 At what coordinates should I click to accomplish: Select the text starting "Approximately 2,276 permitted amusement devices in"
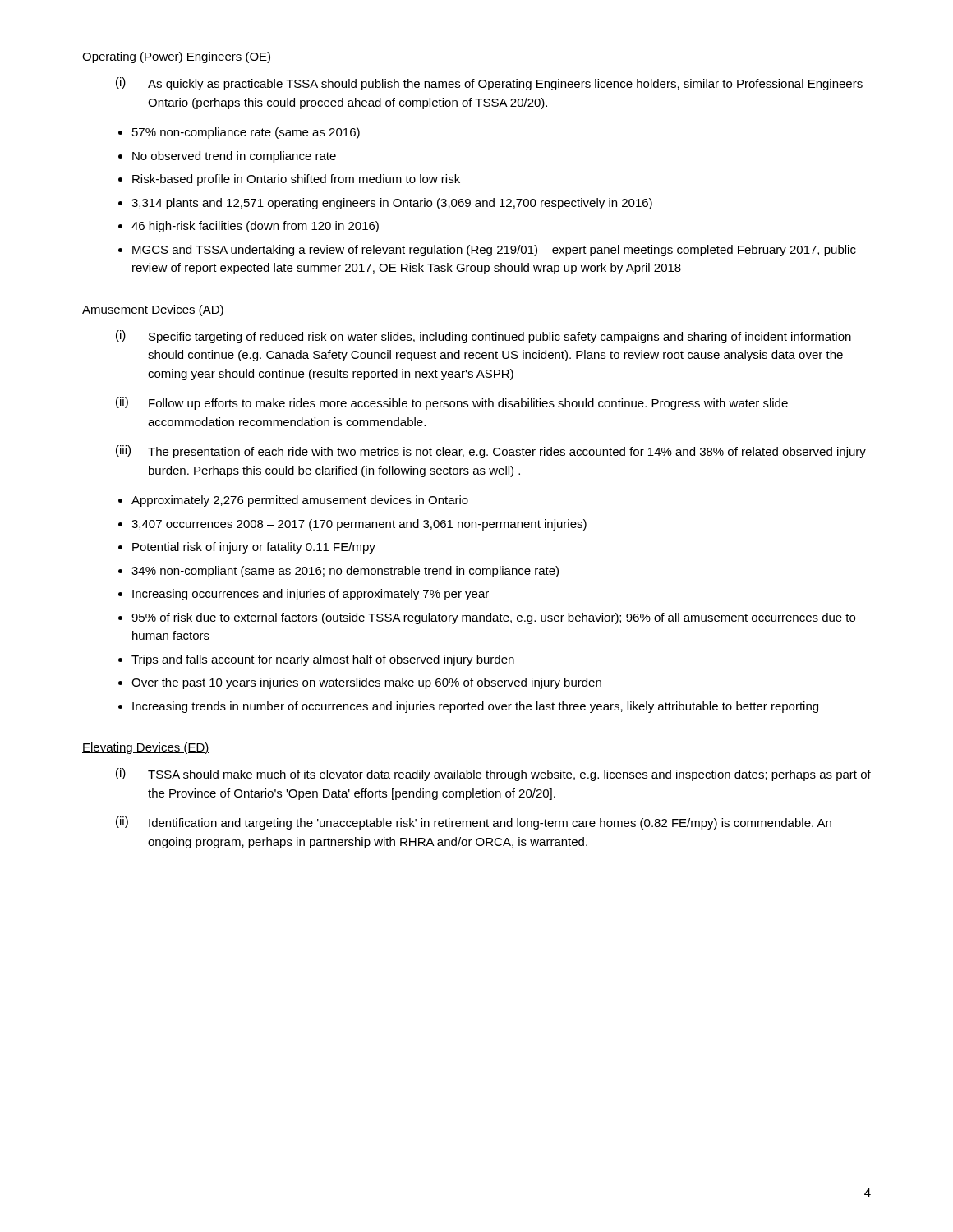[x=300, y=500]
